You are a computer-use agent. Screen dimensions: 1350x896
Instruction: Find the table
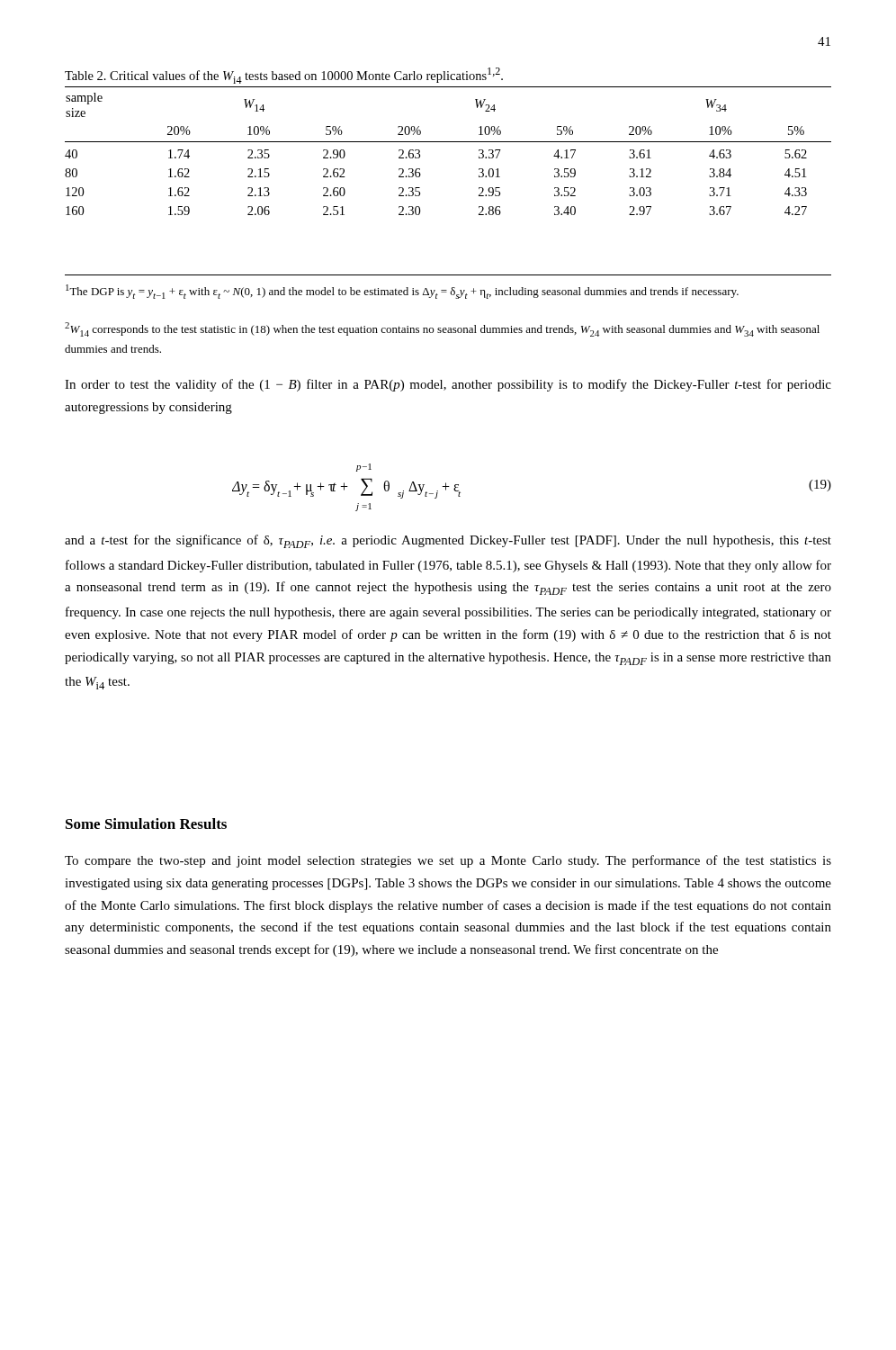click(x=448, y=153)
